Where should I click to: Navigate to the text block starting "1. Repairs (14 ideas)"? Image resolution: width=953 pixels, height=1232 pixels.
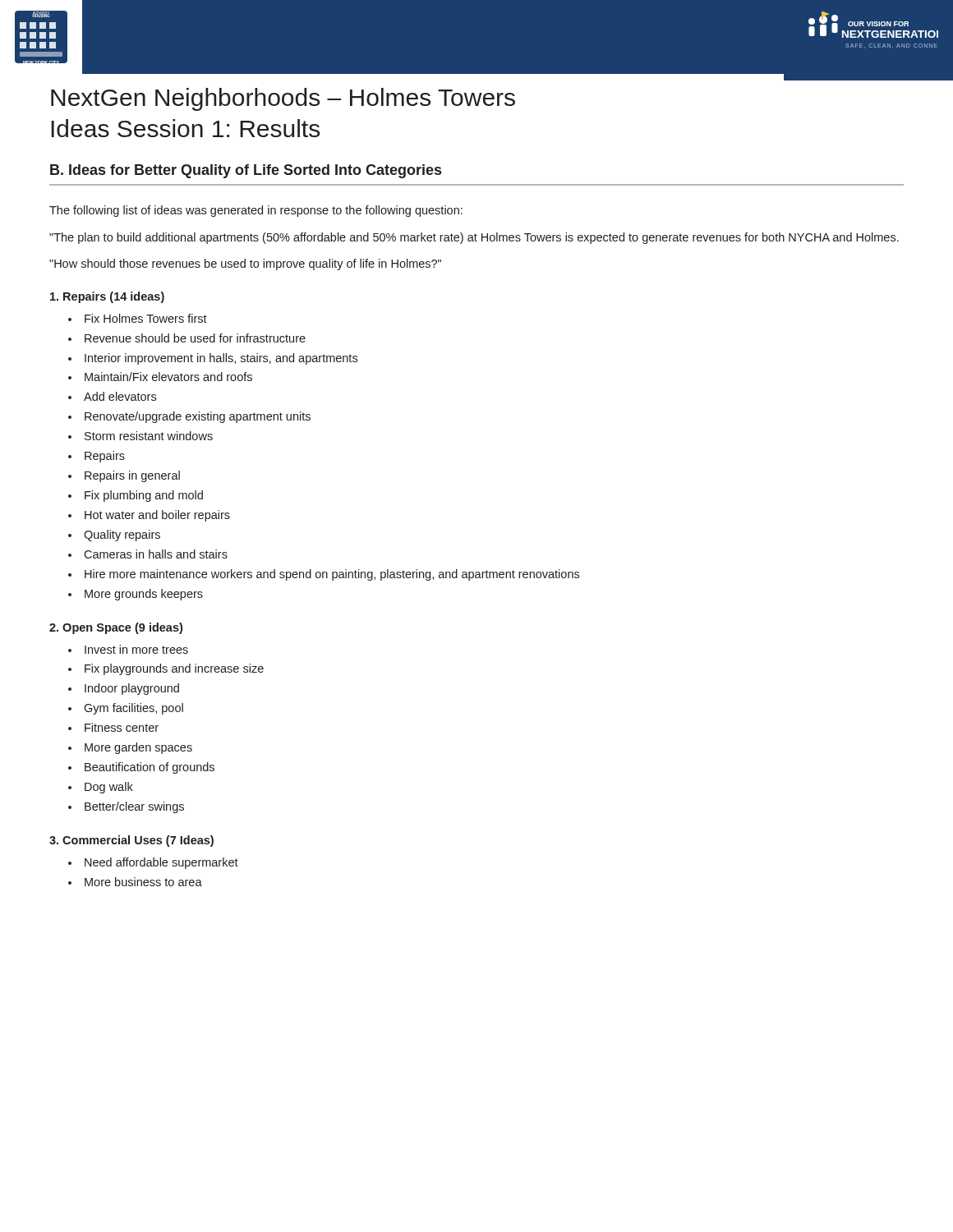click(107, 296)
